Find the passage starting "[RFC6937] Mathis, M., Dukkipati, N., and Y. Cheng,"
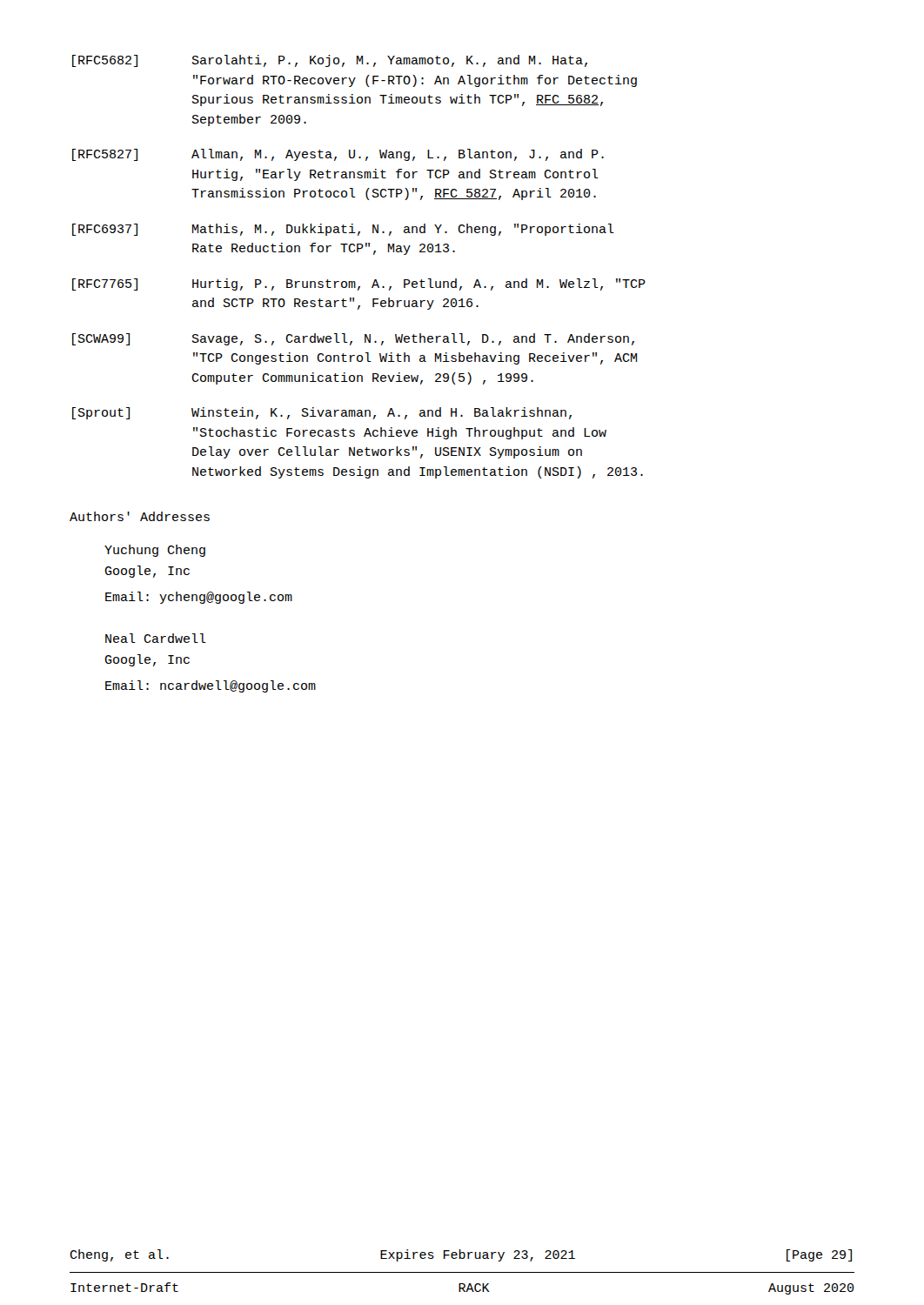The height and width of the screenshot is (1305, 924). (x=462, y=240)
